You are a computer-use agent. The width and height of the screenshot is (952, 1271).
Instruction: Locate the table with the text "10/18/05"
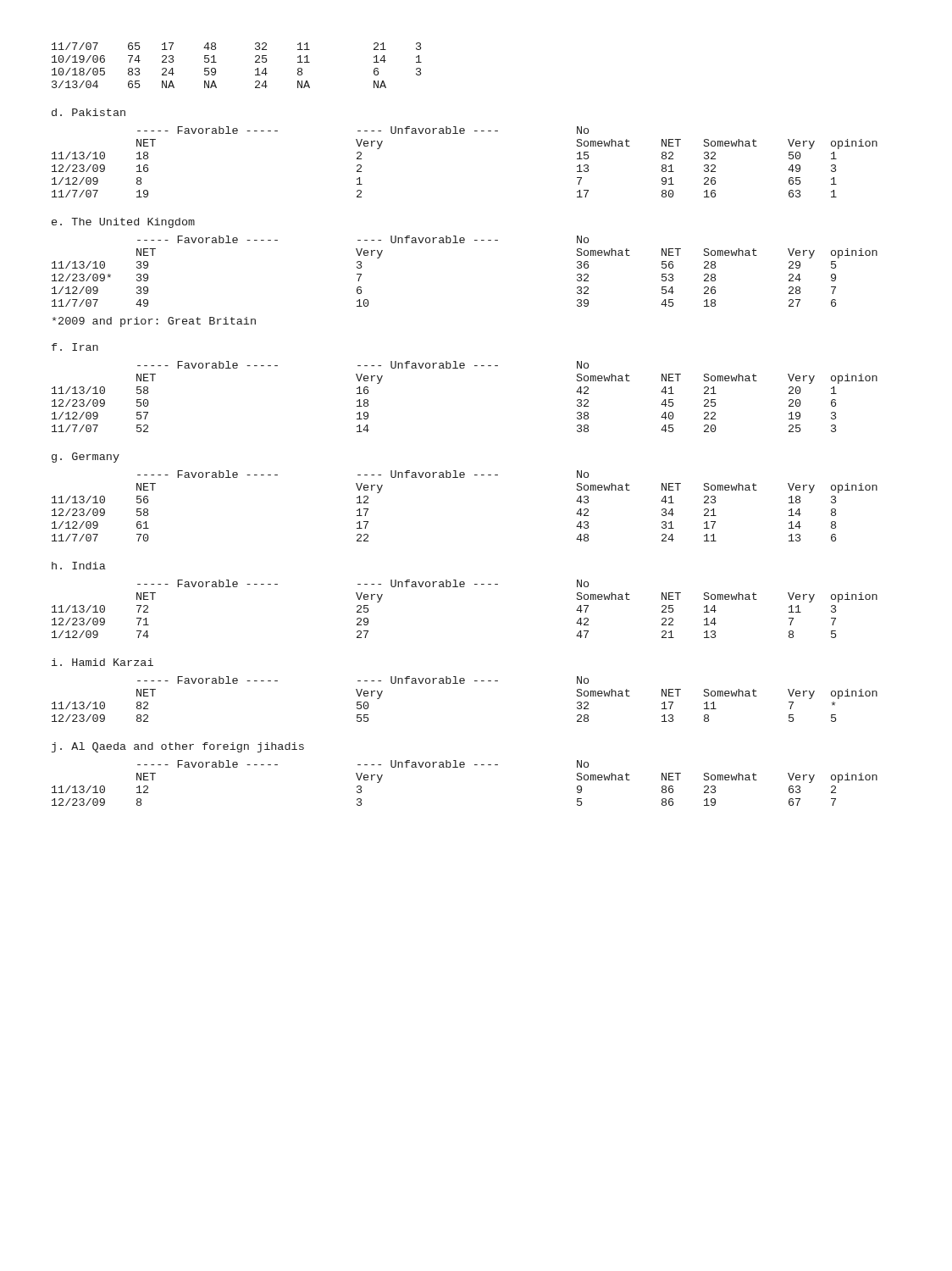point(476,66)
